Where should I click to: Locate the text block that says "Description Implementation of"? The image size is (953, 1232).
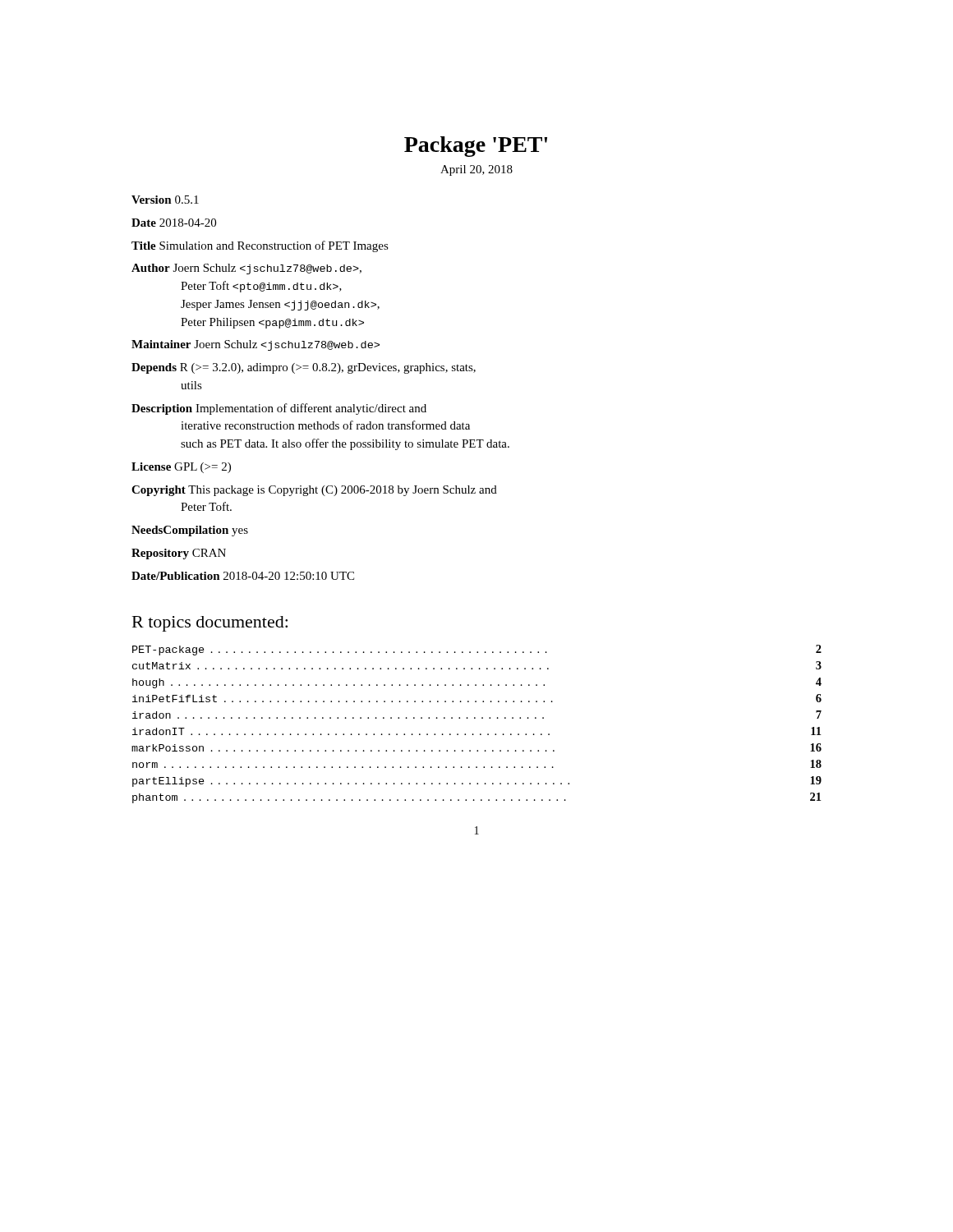[x=321, y=426]
